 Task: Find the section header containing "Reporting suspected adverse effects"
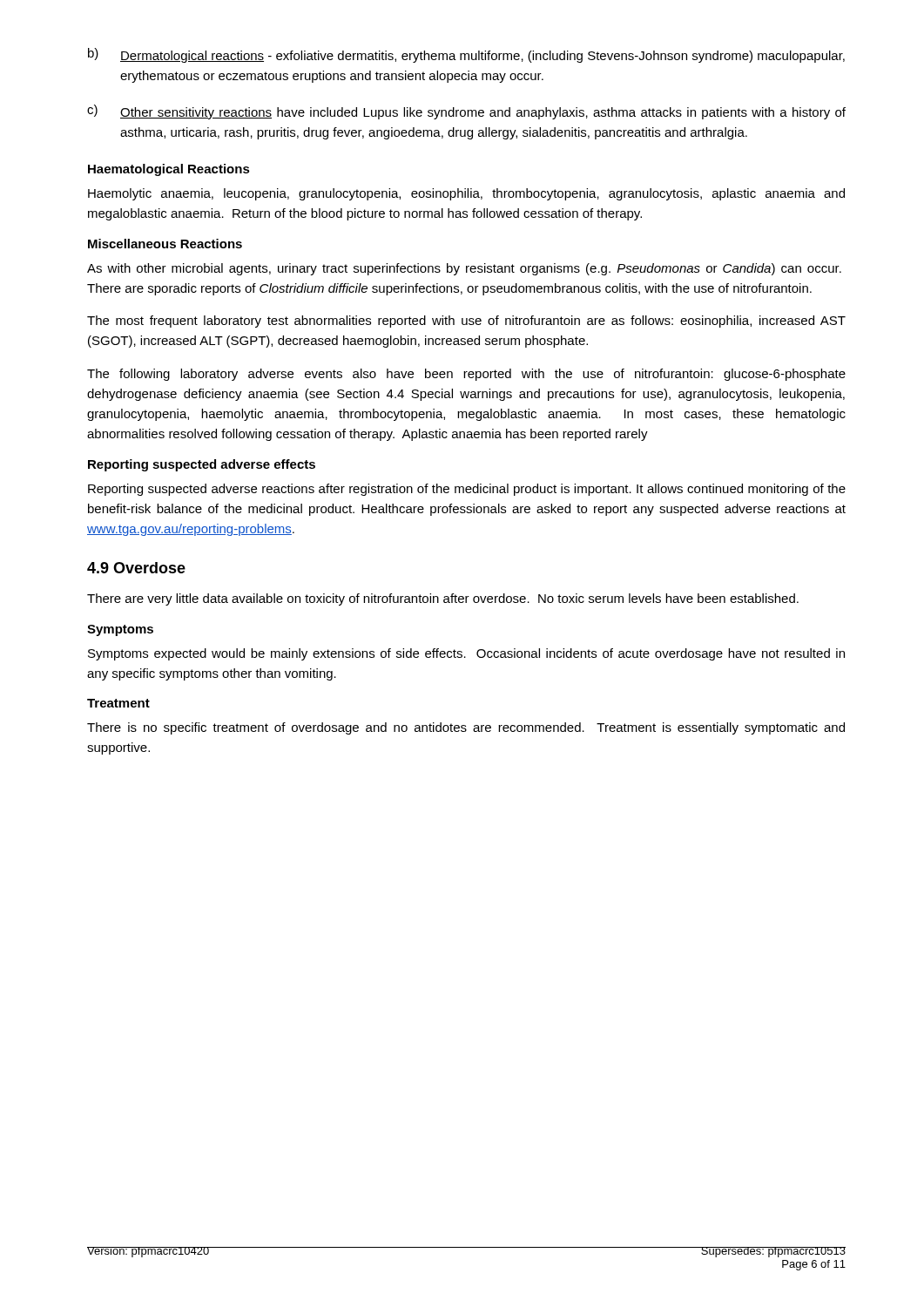(x=201, y=464)
